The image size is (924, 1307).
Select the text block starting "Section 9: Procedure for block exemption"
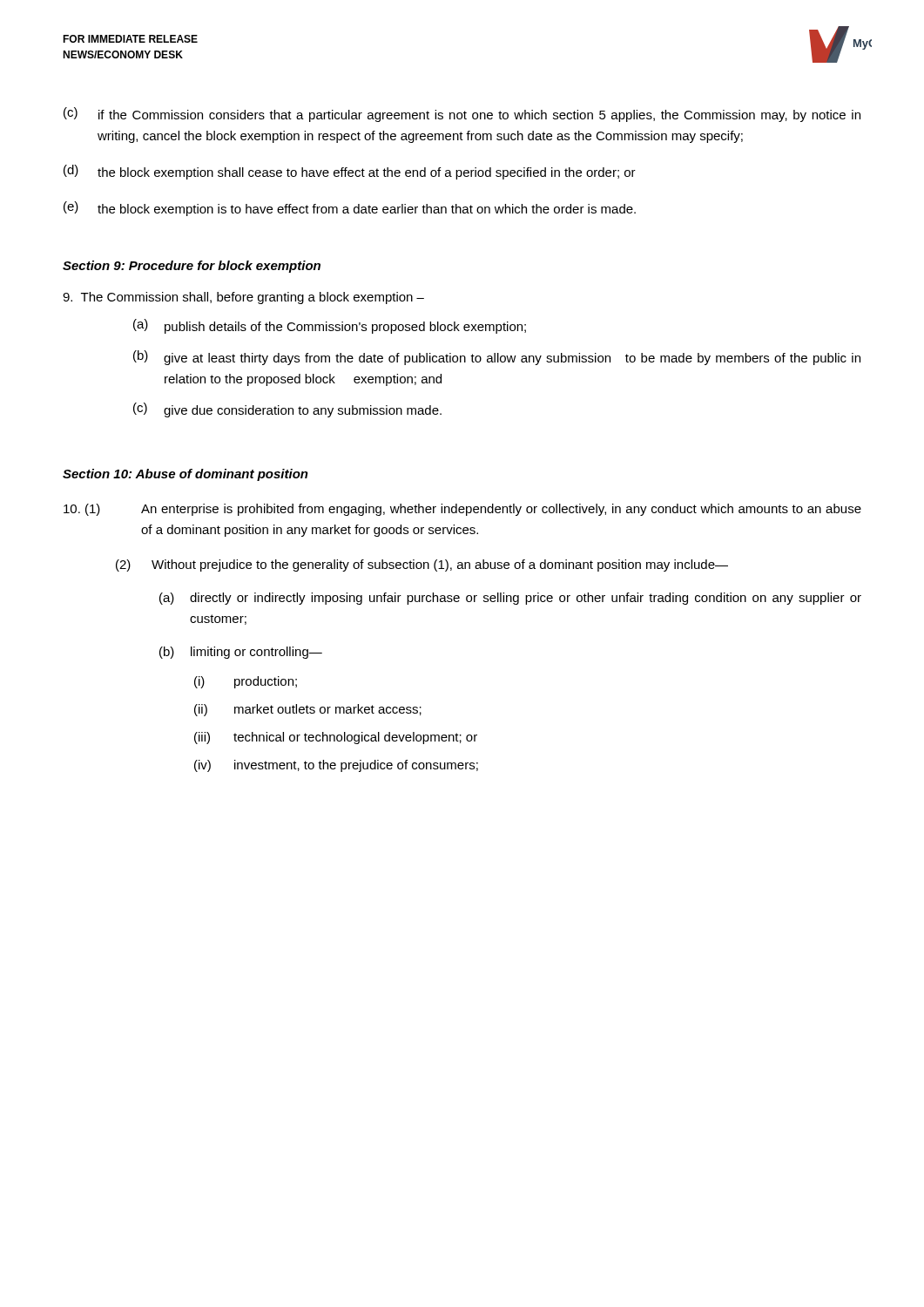[192, 265]
